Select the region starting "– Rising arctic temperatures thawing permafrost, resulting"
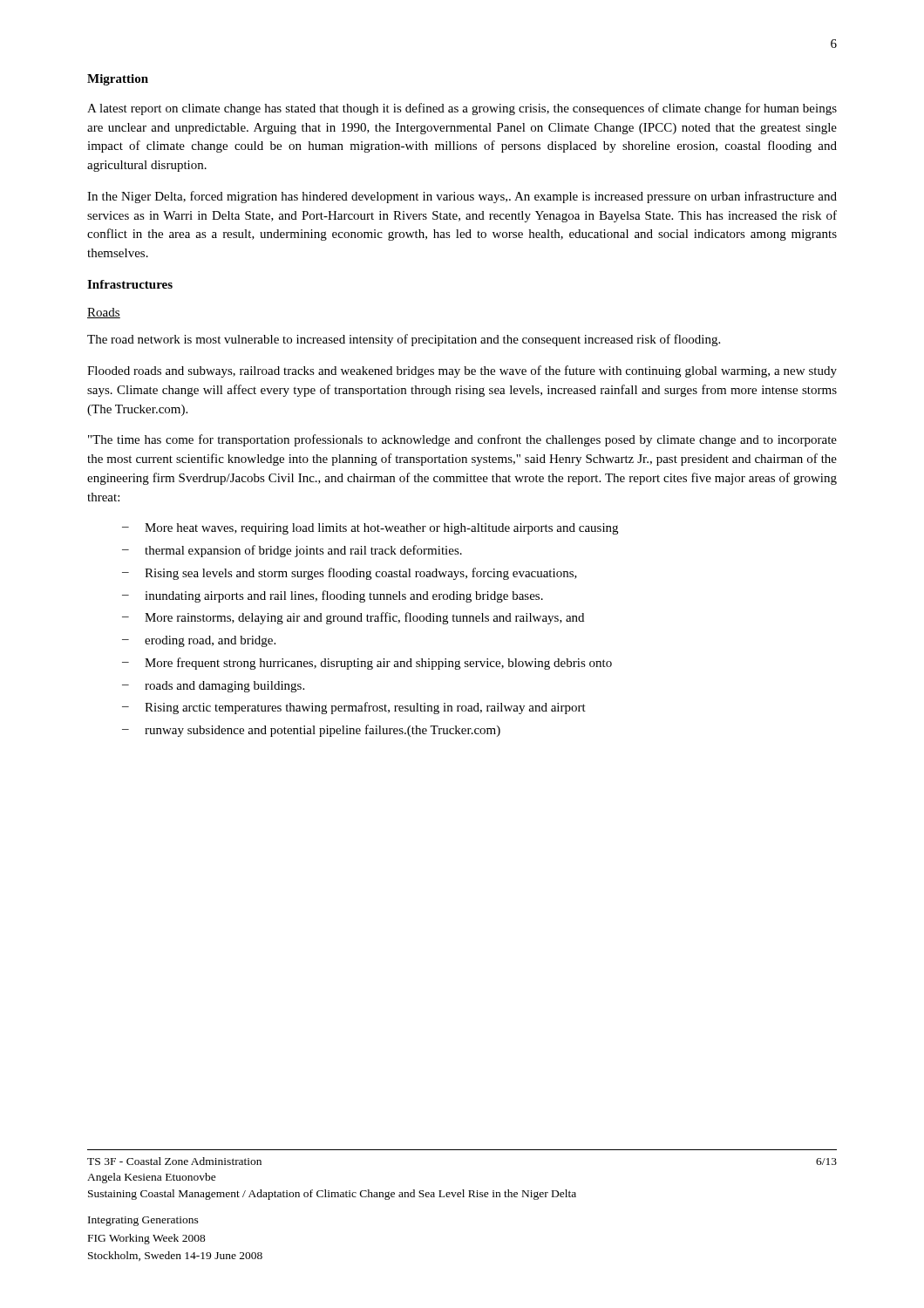 coord(479,708)
